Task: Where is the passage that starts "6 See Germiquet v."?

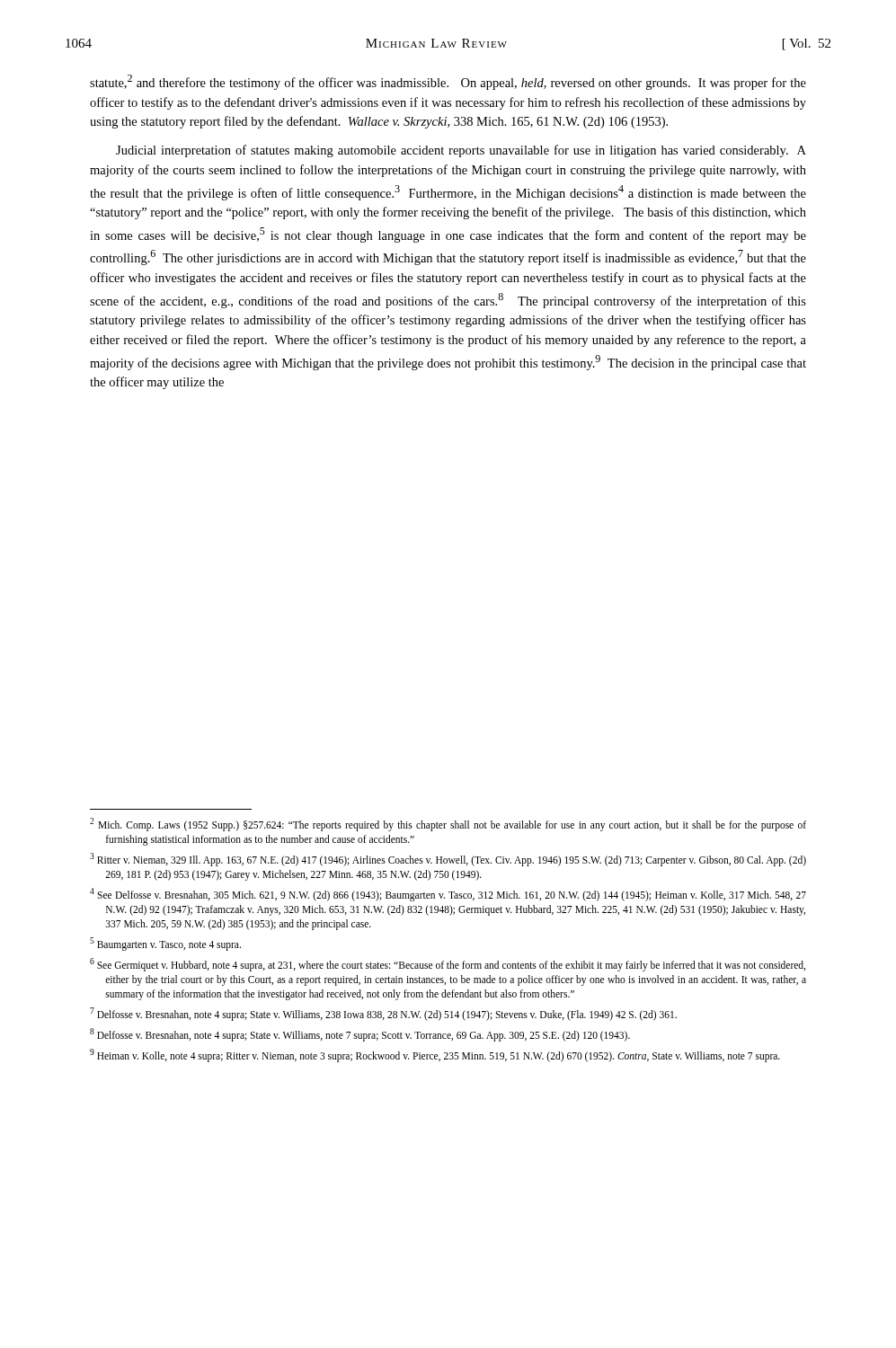Action: click(448, 978)
